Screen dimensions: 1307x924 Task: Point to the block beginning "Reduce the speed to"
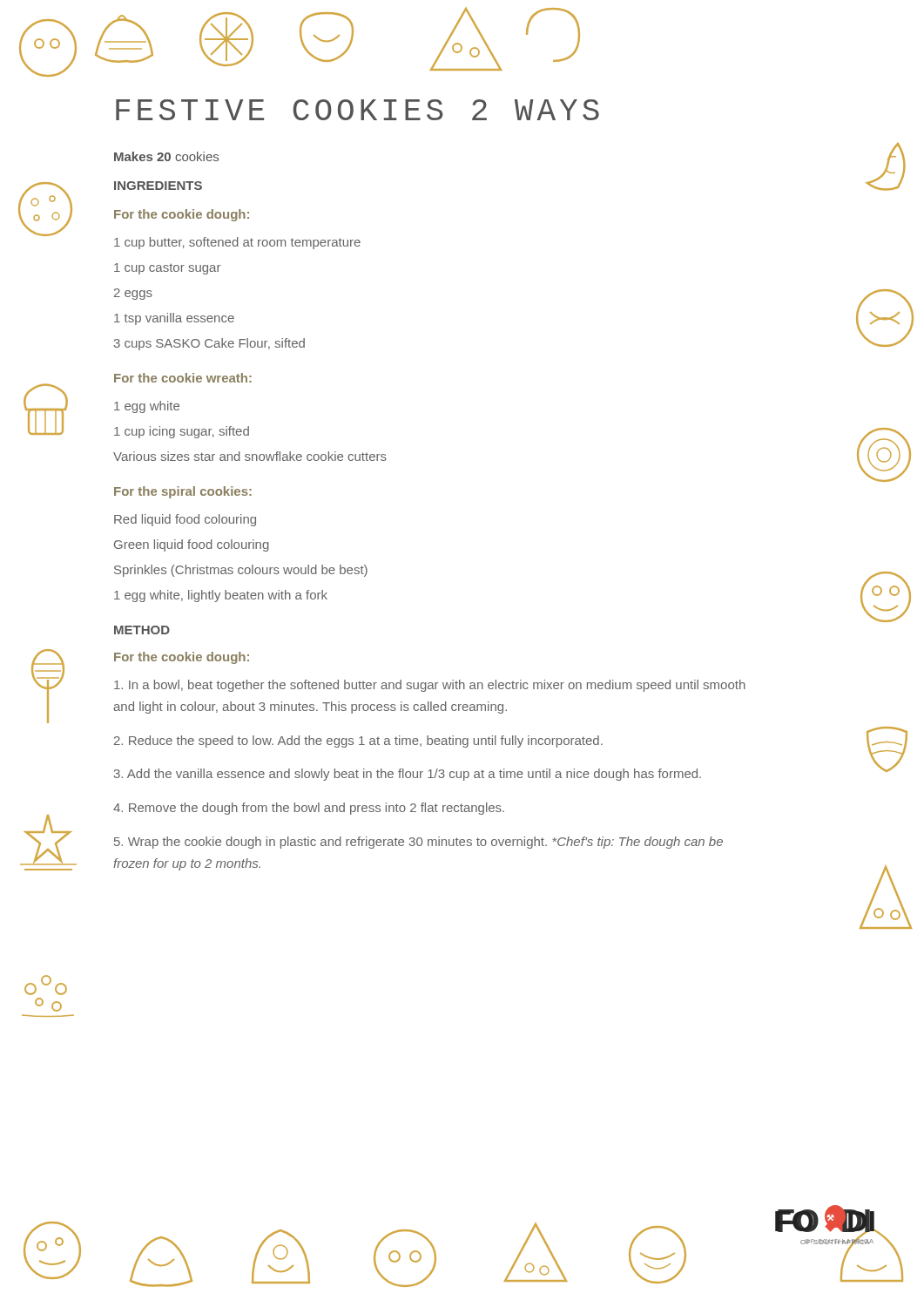pyautogui.click(x=358, y=740)
